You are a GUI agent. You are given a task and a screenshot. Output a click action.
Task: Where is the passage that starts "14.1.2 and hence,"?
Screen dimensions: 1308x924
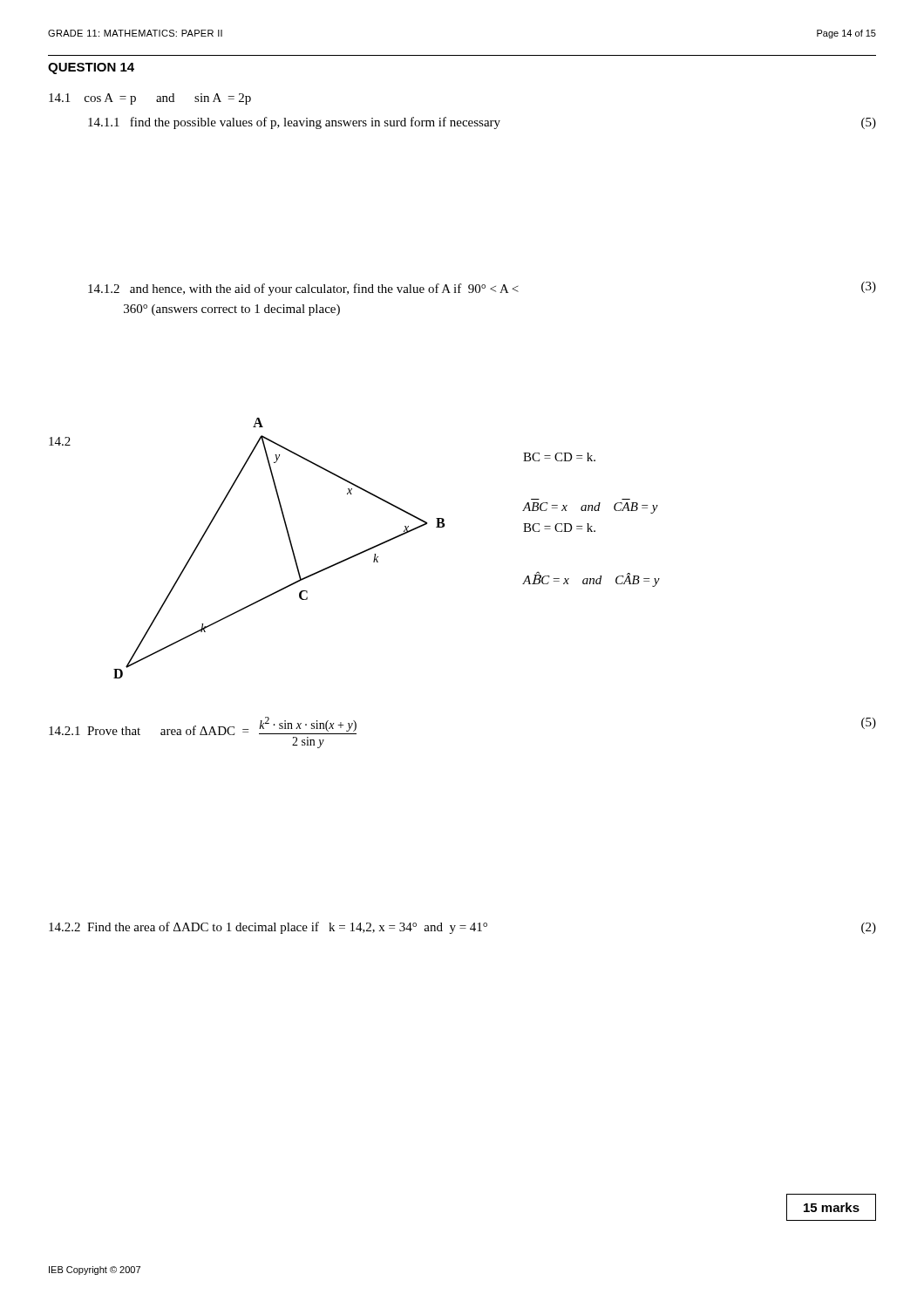click(x=303, y=299)
